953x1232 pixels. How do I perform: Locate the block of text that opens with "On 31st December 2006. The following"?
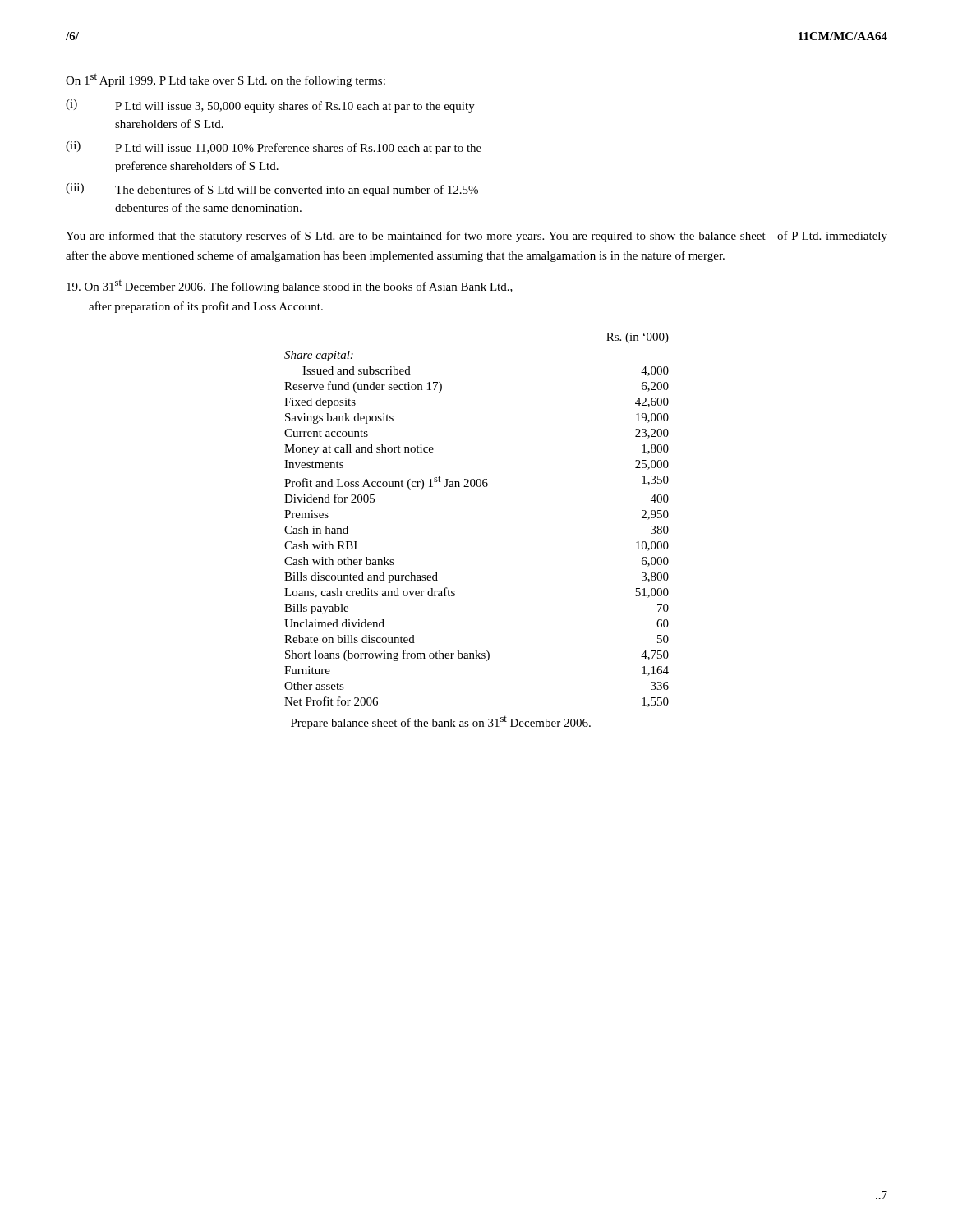point(289,295)
